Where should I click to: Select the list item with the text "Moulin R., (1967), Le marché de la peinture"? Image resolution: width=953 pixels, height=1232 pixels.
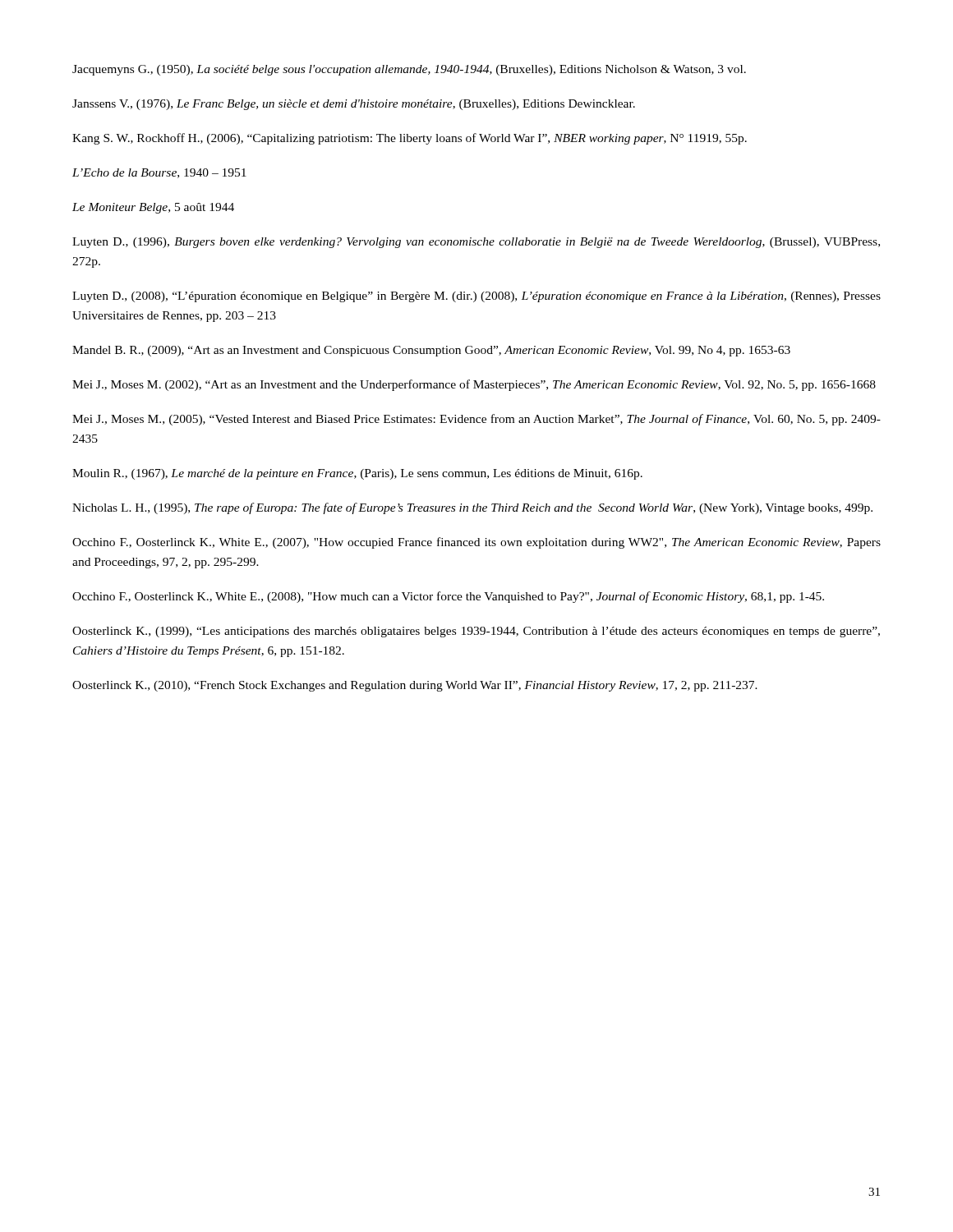coord(358,473)
